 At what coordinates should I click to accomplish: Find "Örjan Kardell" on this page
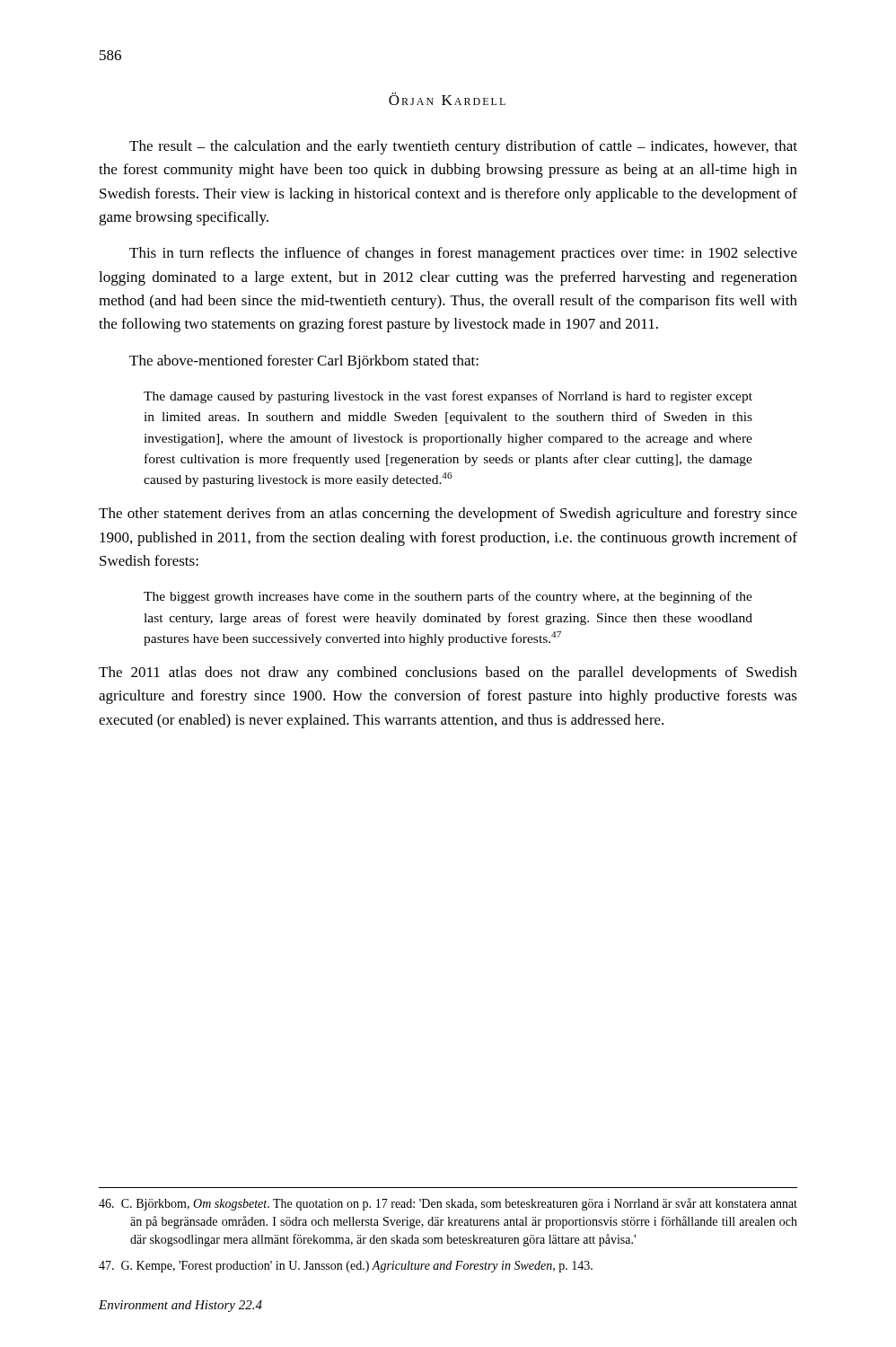(448, 100)
